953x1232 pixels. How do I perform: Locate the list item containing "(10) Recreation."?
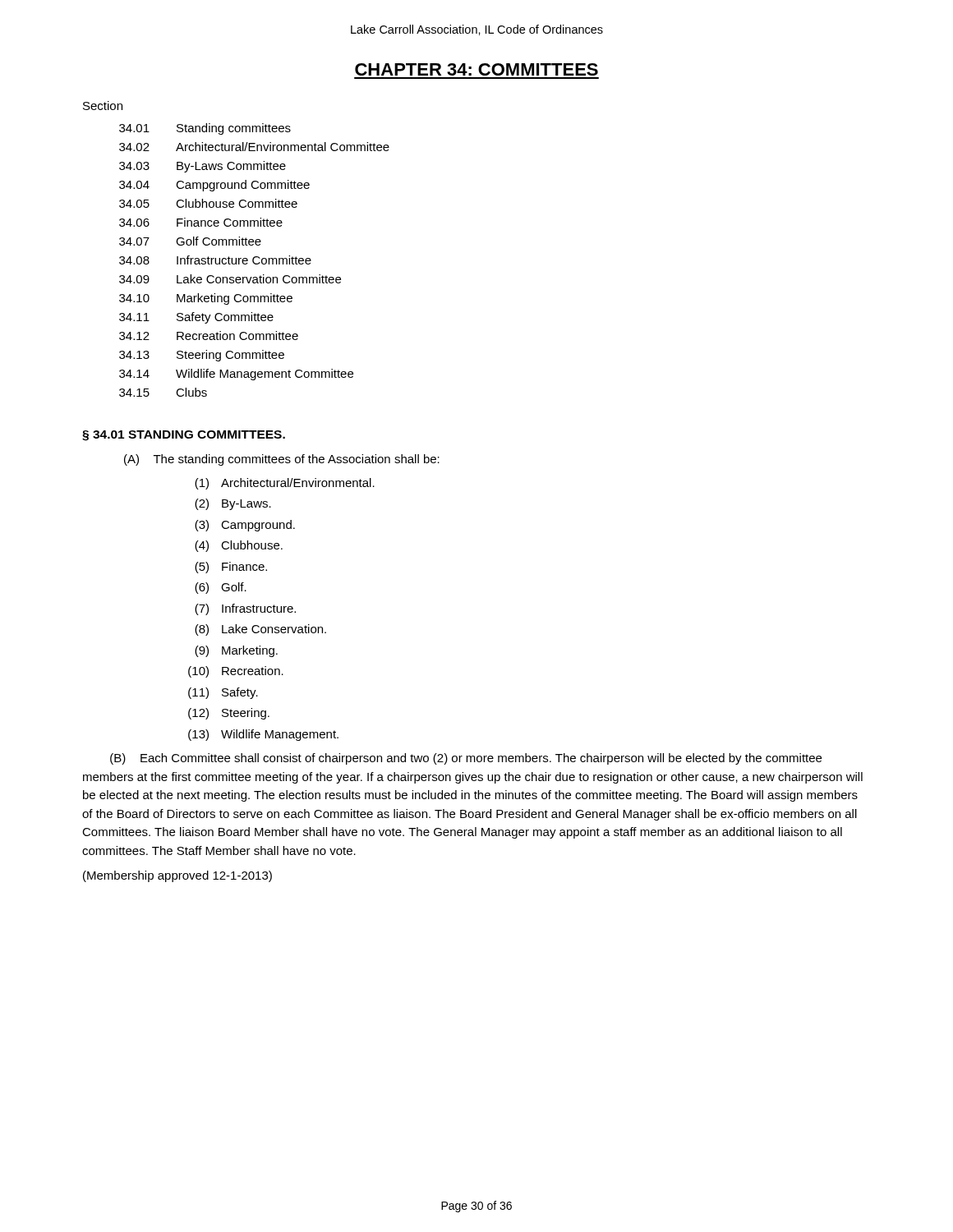[x=236, y=672]
